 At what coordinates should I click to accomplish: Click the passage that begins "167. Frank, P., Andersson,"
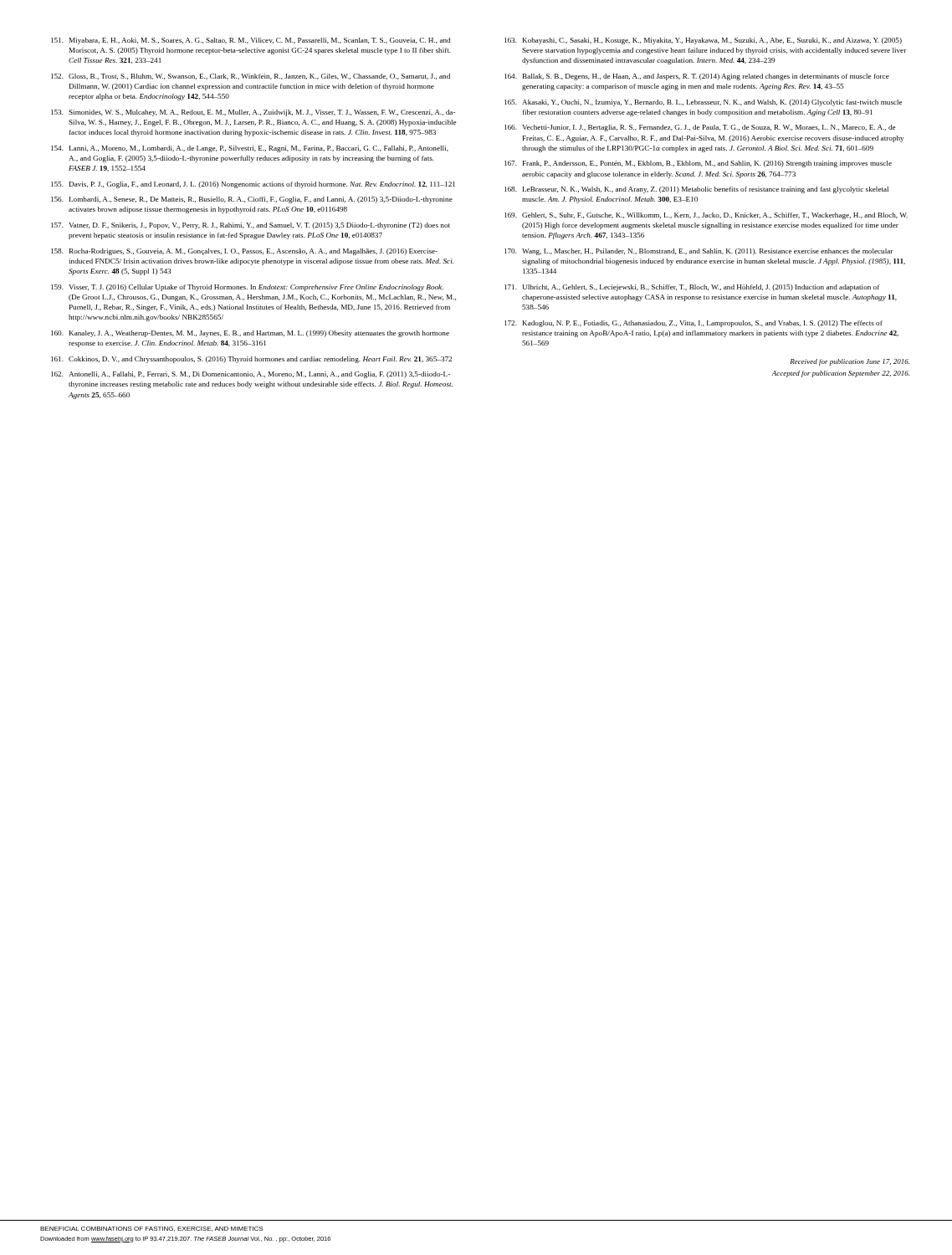coord(702,169)
